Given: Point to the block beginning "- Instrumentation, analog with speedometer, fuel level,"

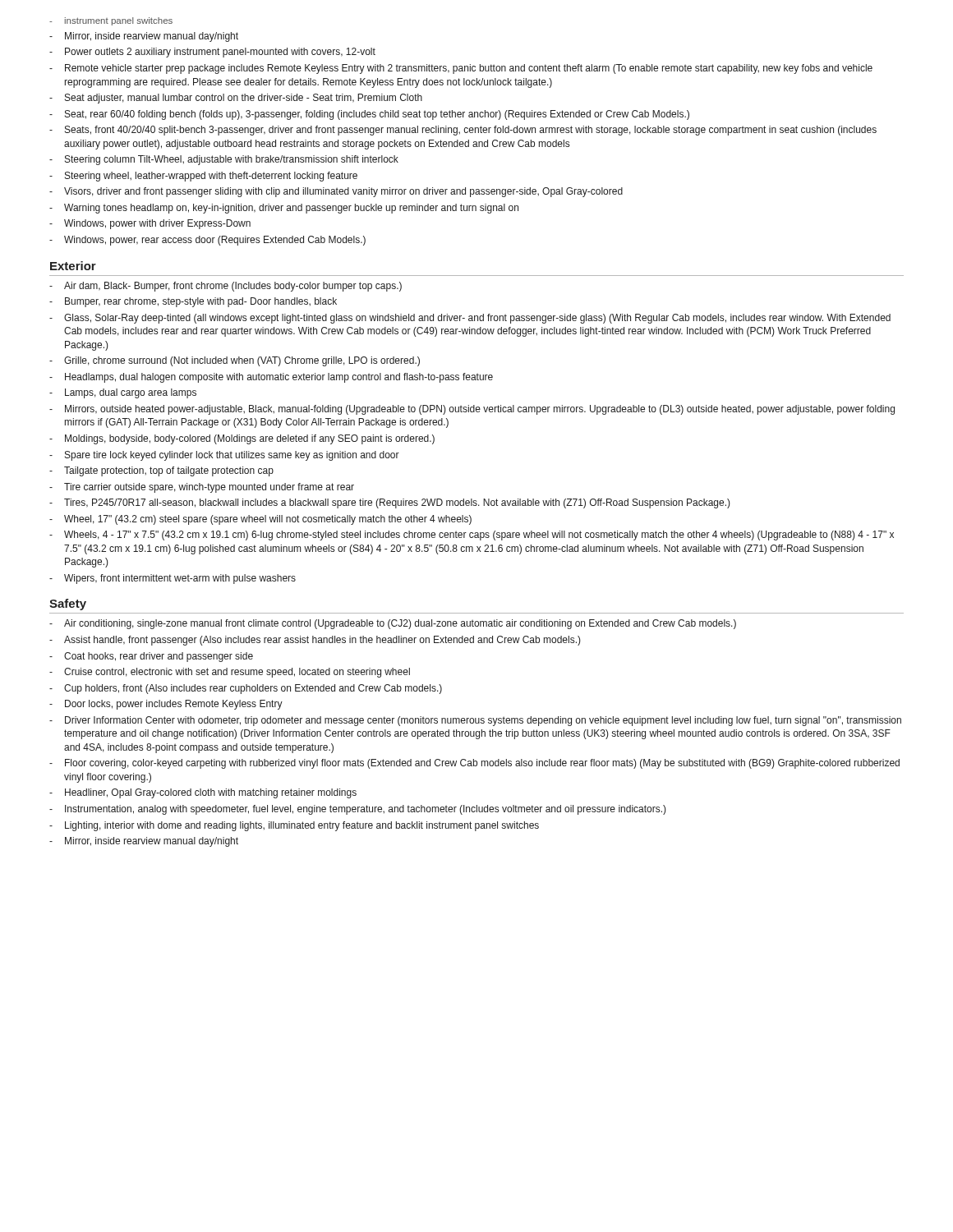Looking at the screenshot, I should [x=476, y=809].
